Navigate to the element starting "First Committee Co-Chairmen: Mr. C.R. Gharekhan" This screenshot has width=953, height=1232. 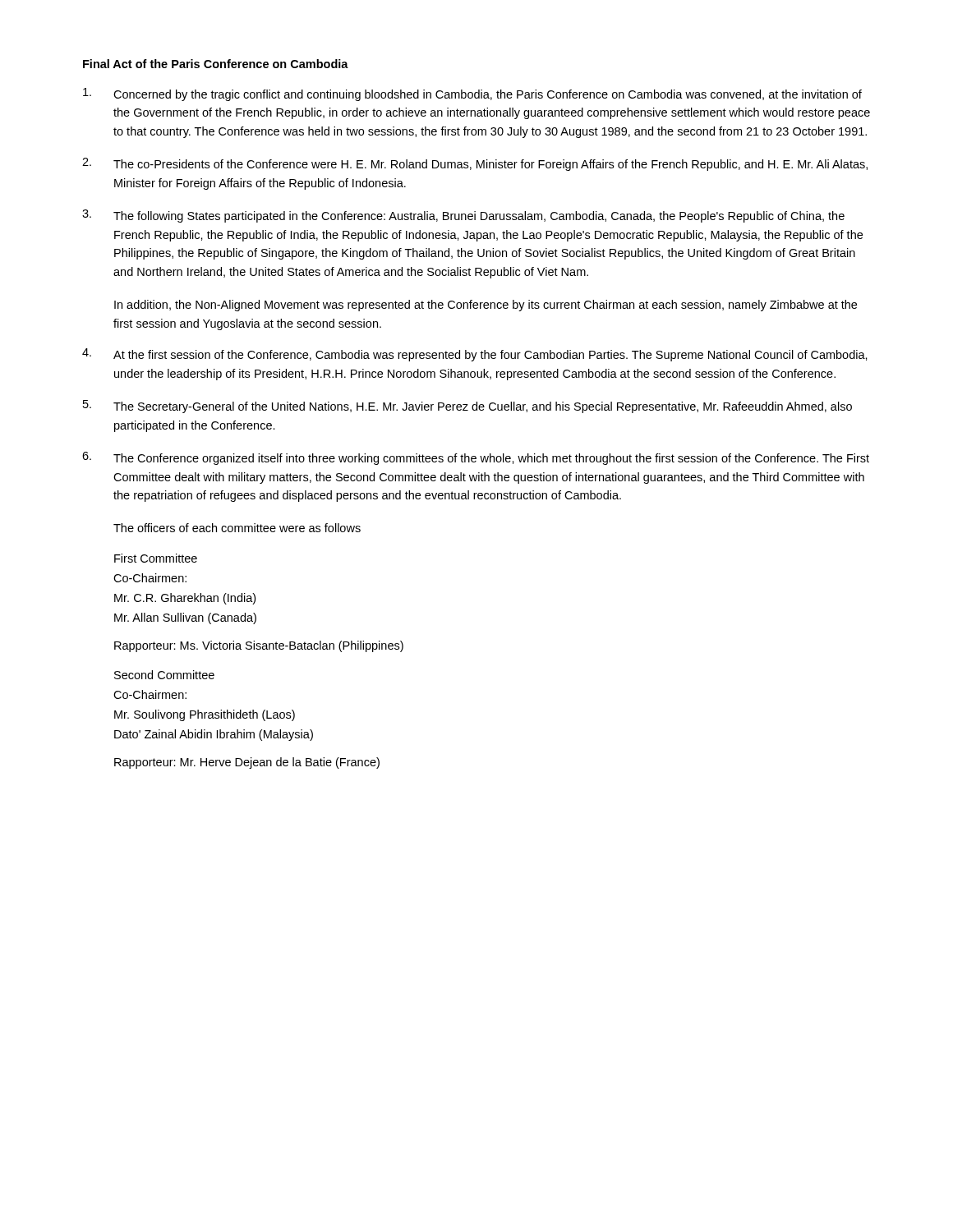185,588
